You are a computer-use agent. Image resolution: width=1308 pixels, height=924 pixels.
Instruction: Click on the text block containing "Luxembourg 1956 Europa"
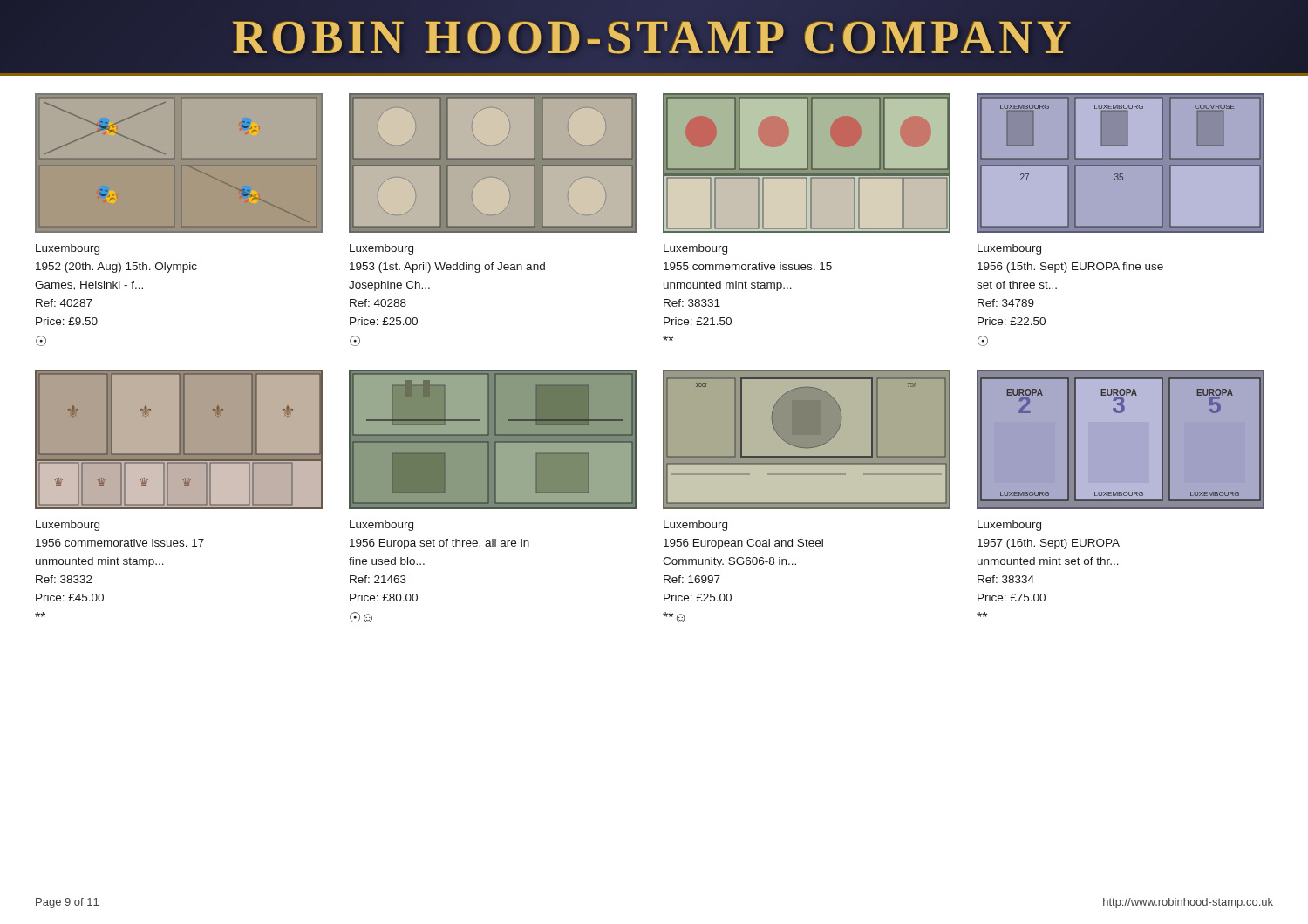[x=382, y=526]
